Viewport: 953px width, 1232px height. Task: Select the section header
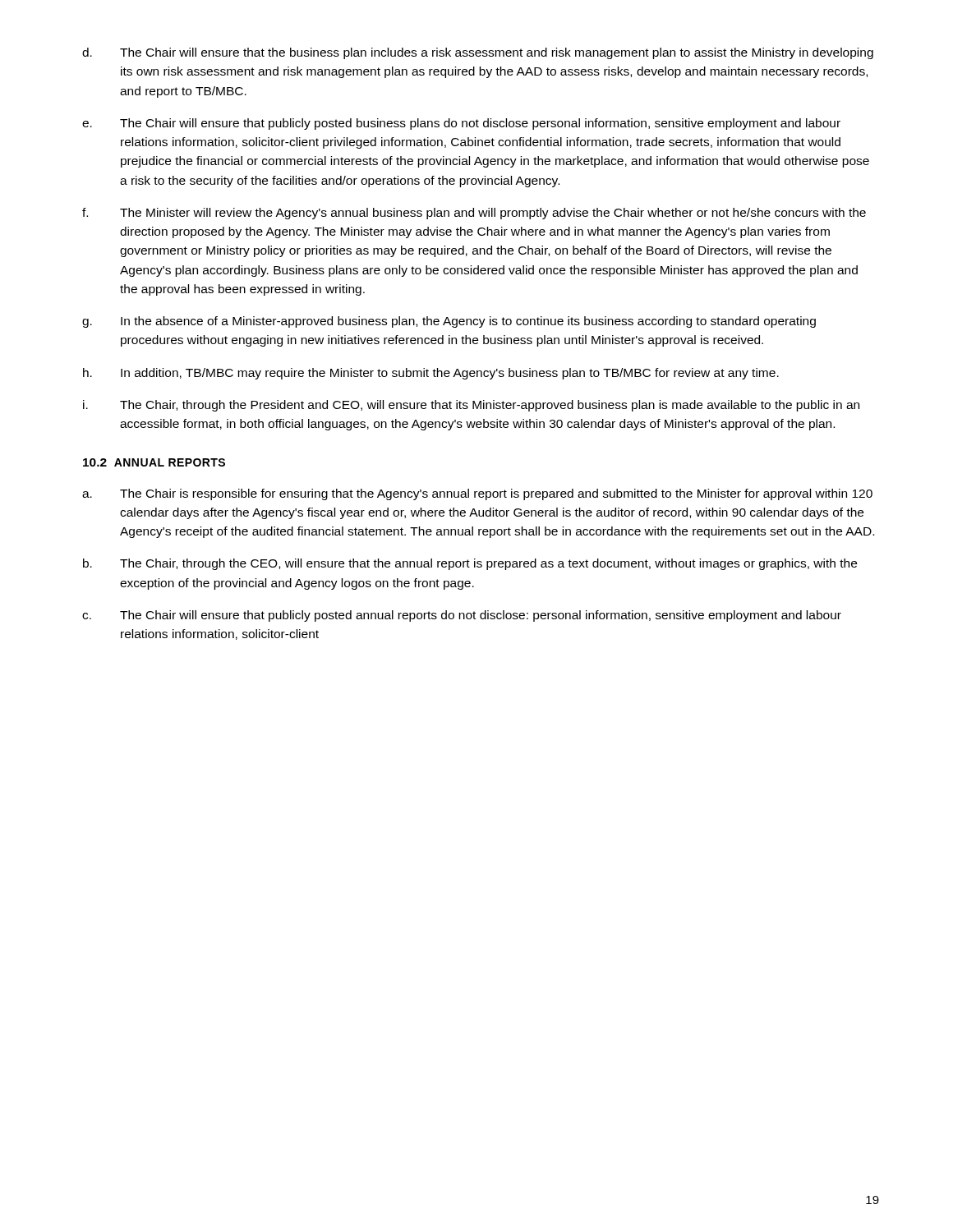point(154,462)
